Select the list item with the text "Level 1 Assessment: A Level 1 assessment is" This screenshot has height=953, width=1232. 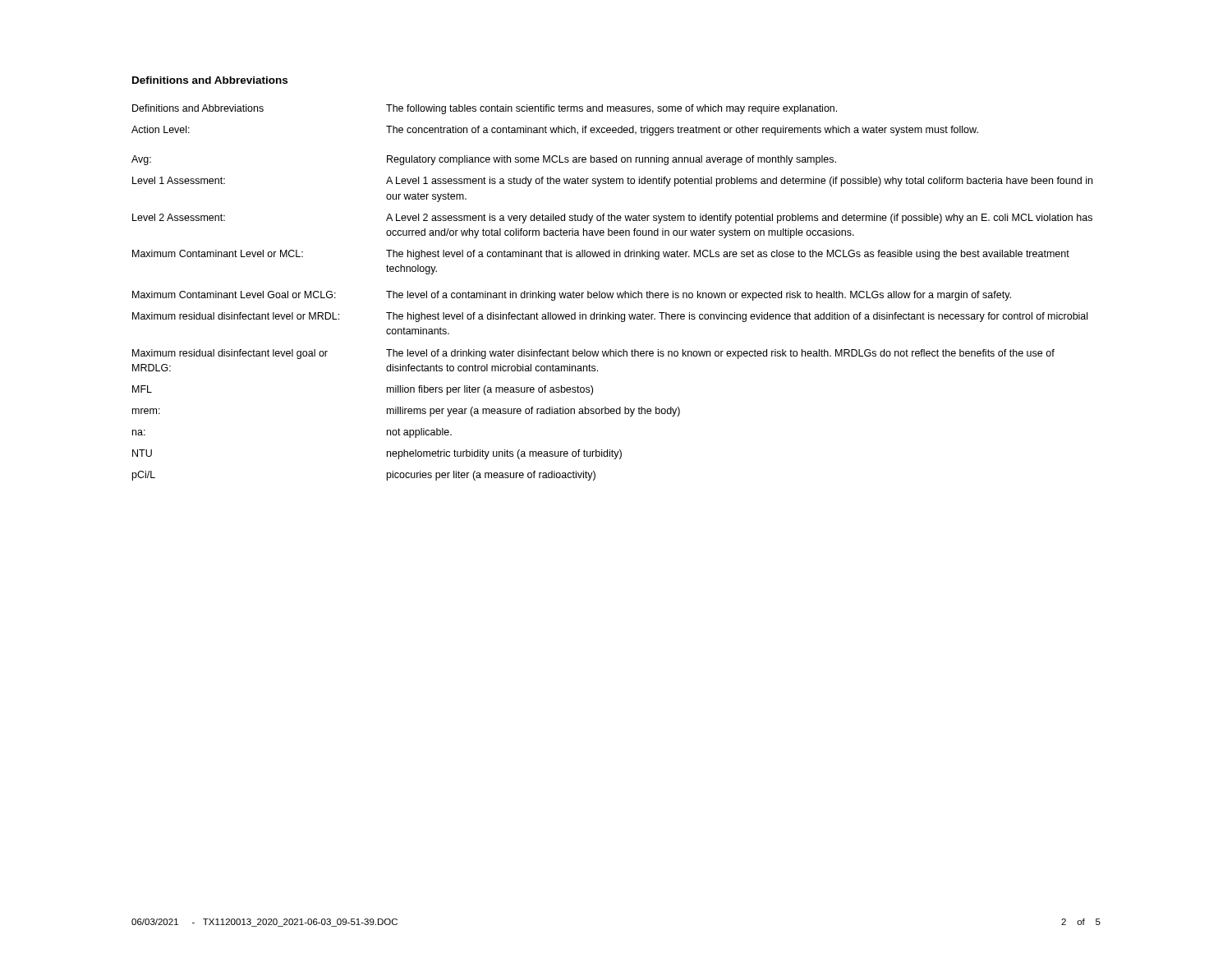click(616, 189)
